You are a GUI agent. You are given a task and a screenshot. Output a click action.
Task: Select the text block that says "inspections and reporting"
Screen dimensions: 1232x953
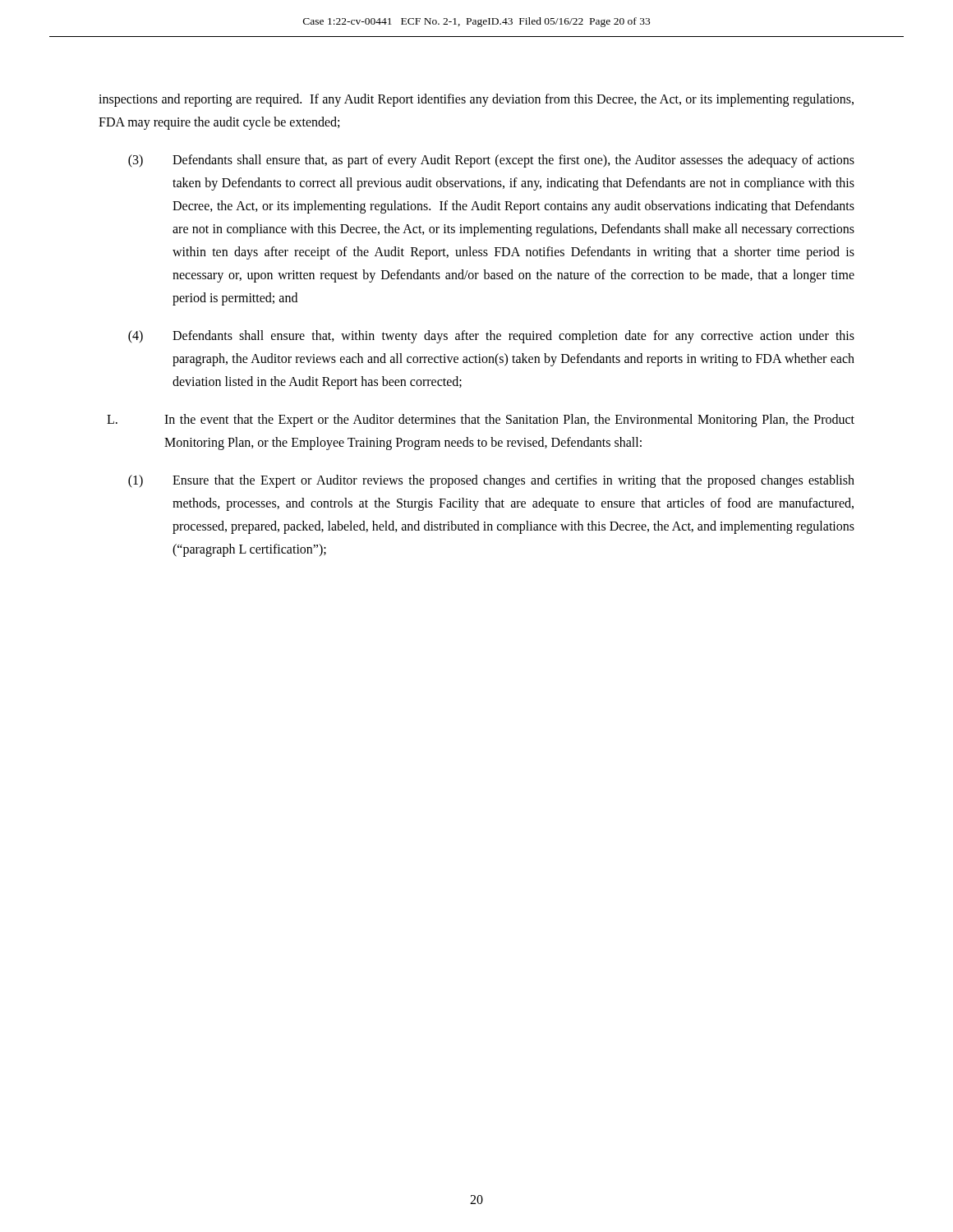point(476,111)
